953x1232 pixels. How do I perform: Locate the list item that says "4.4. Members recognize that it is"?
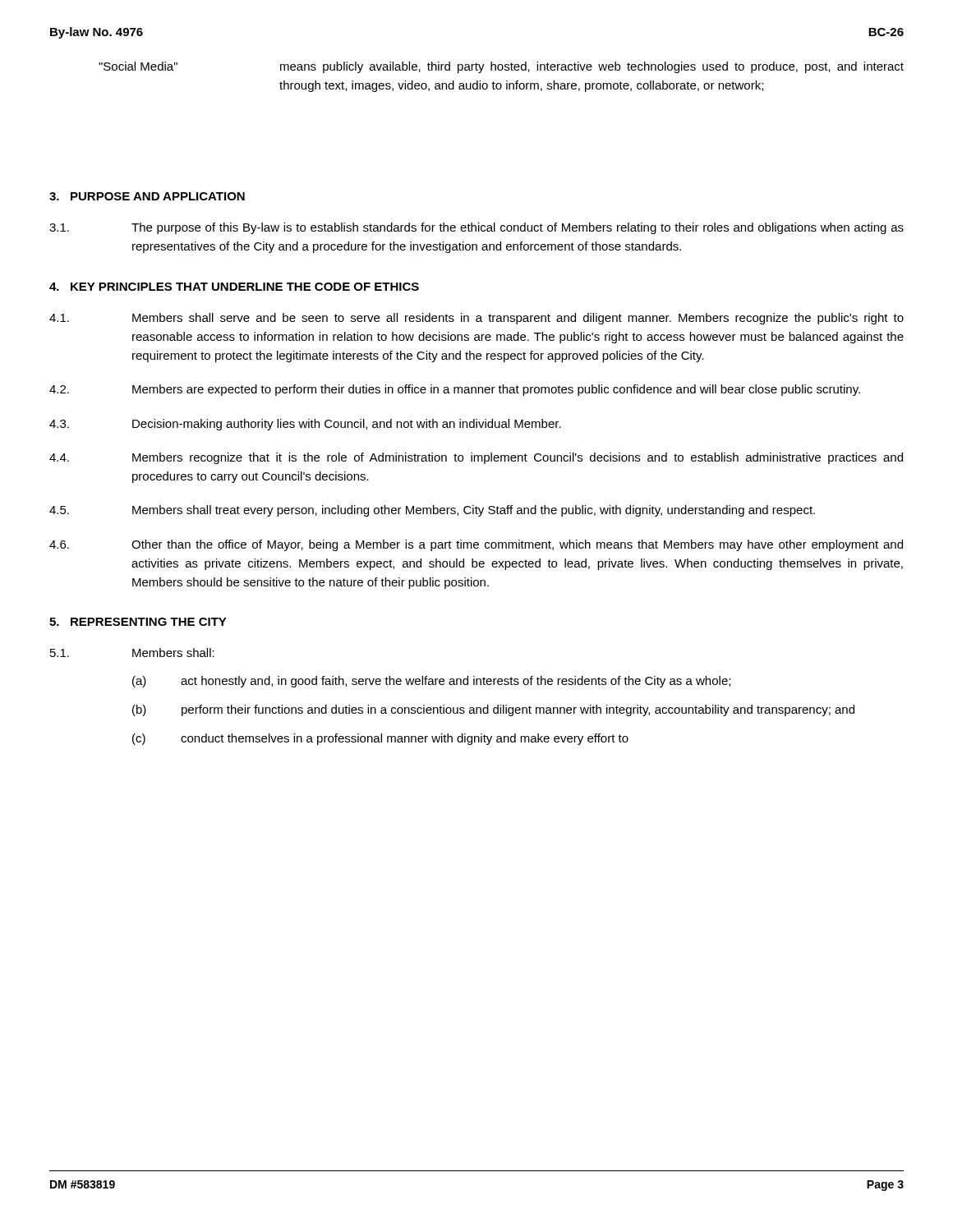pos(476,467)
